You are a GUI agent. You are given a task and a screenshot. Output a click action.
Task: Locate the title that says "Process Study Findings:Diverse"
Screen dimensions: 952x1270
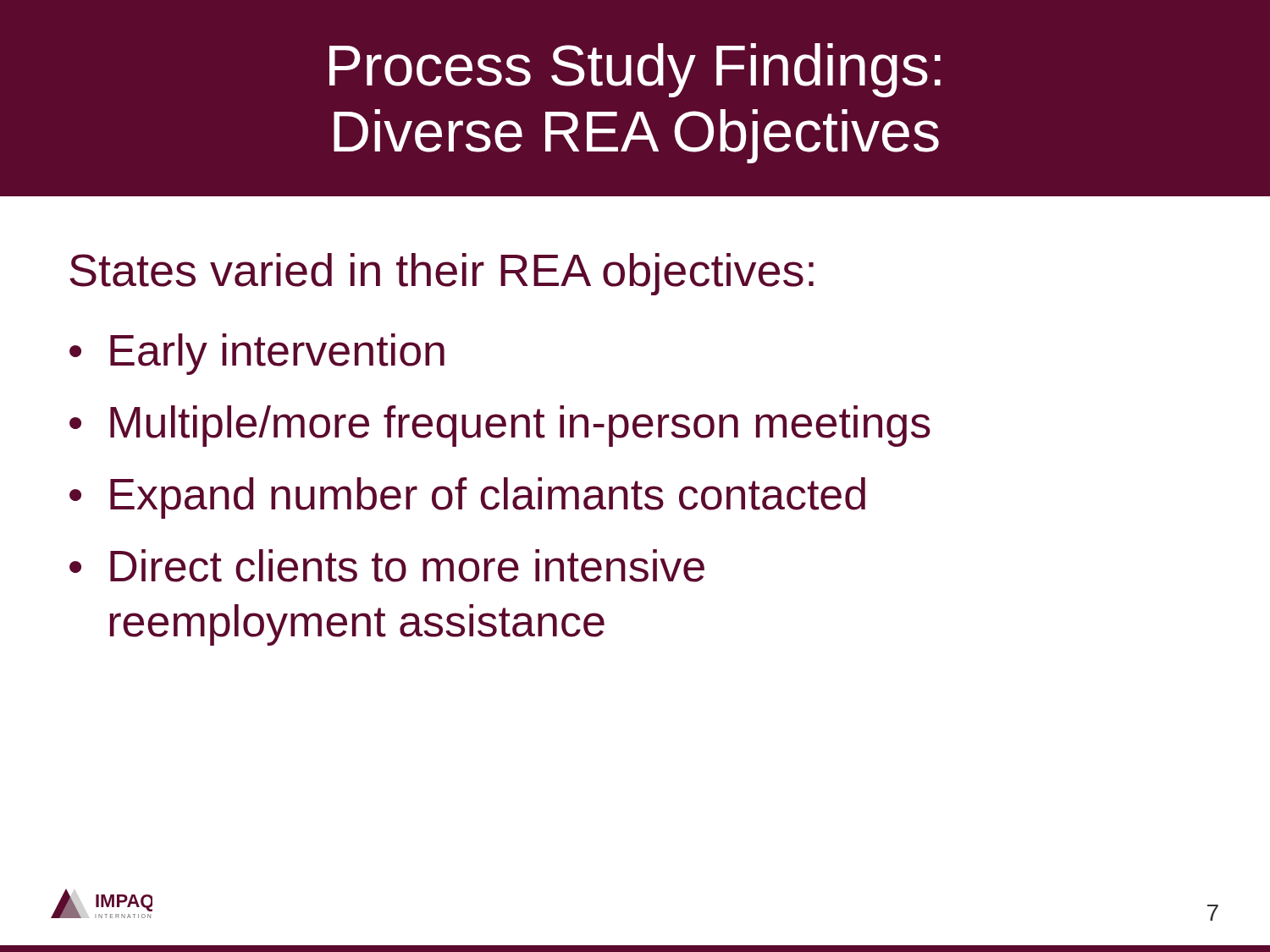click(x=635, y=98)
